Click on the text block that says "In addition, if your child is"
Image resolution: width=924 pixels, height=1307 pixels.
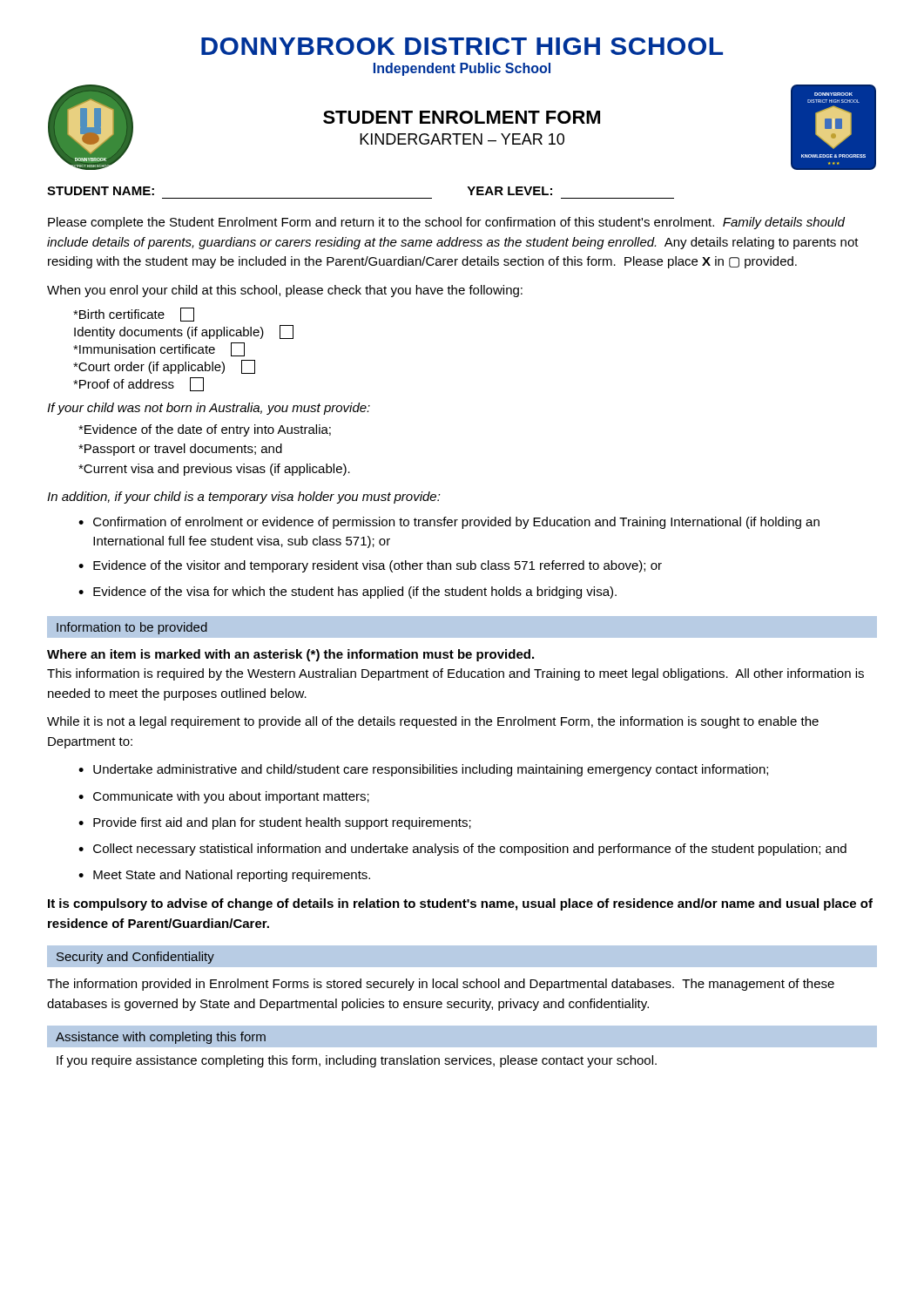(244, 496)
